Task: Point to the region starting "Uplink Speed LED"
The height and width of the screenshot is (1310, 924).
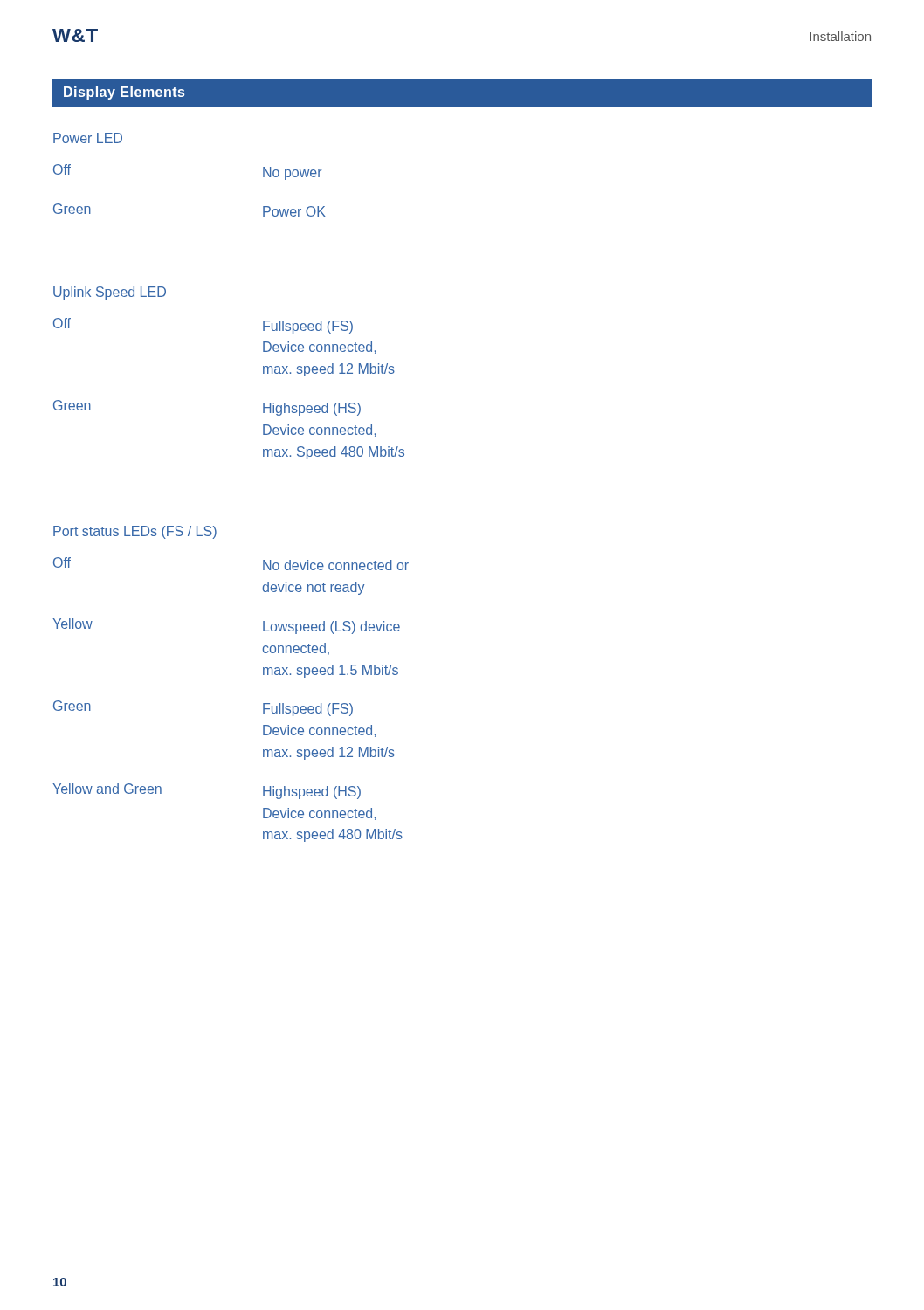Action: (109, 292)
